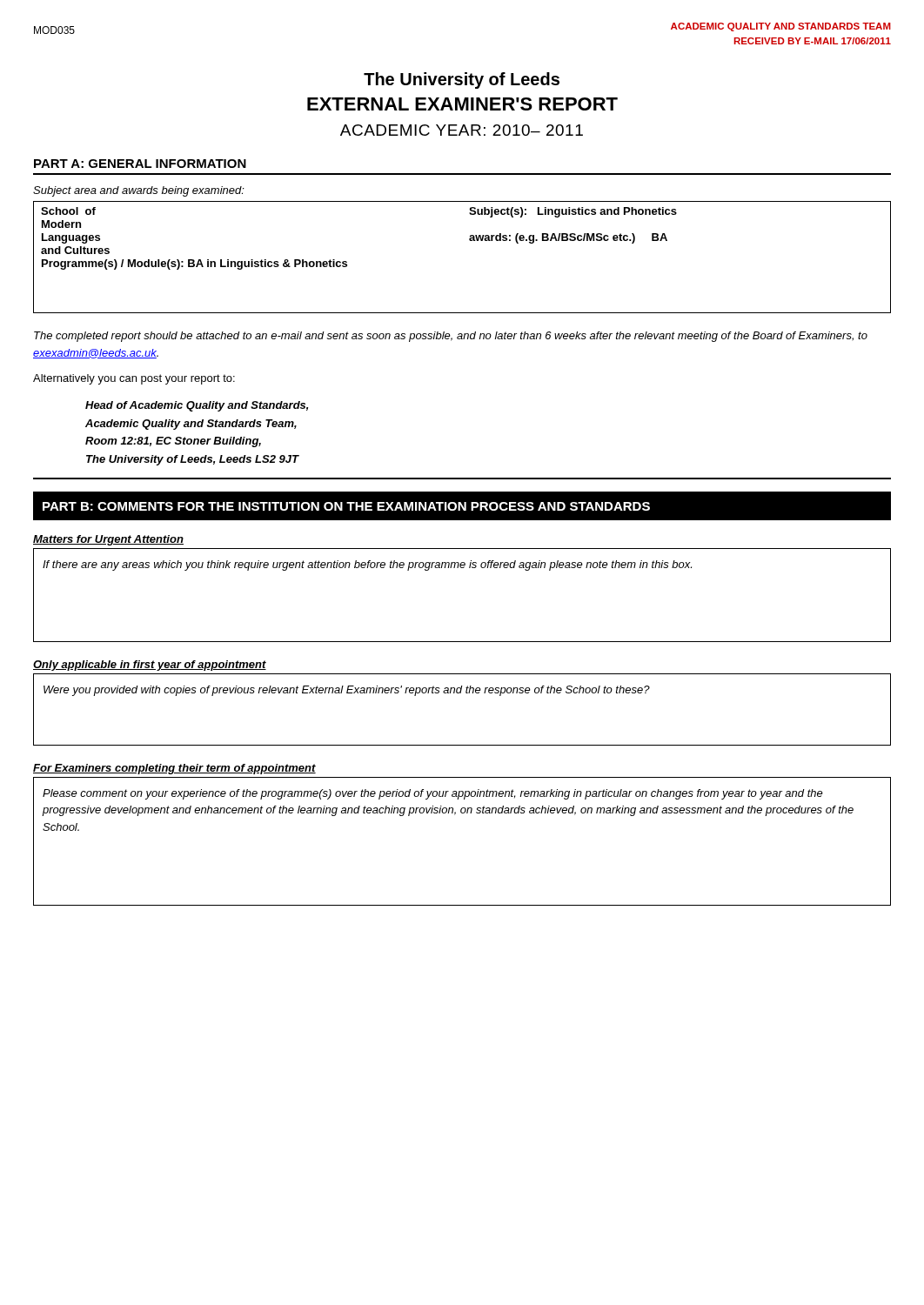Navigate to the text block starting "Subject area and"

pyautogui.click(x=139, y=190)
